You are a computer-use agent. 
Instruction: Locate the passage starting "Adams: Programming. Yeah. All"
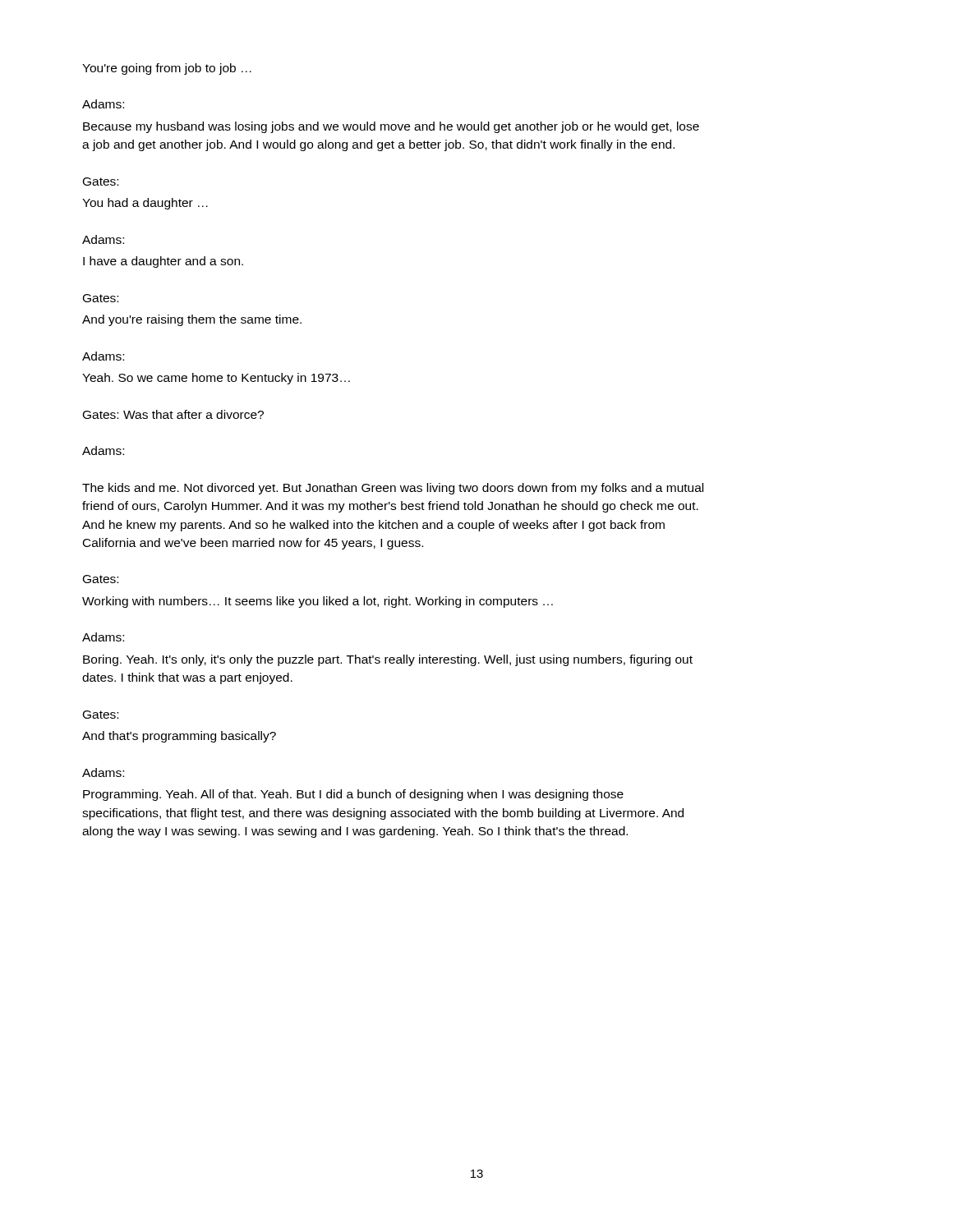(394, 801)
